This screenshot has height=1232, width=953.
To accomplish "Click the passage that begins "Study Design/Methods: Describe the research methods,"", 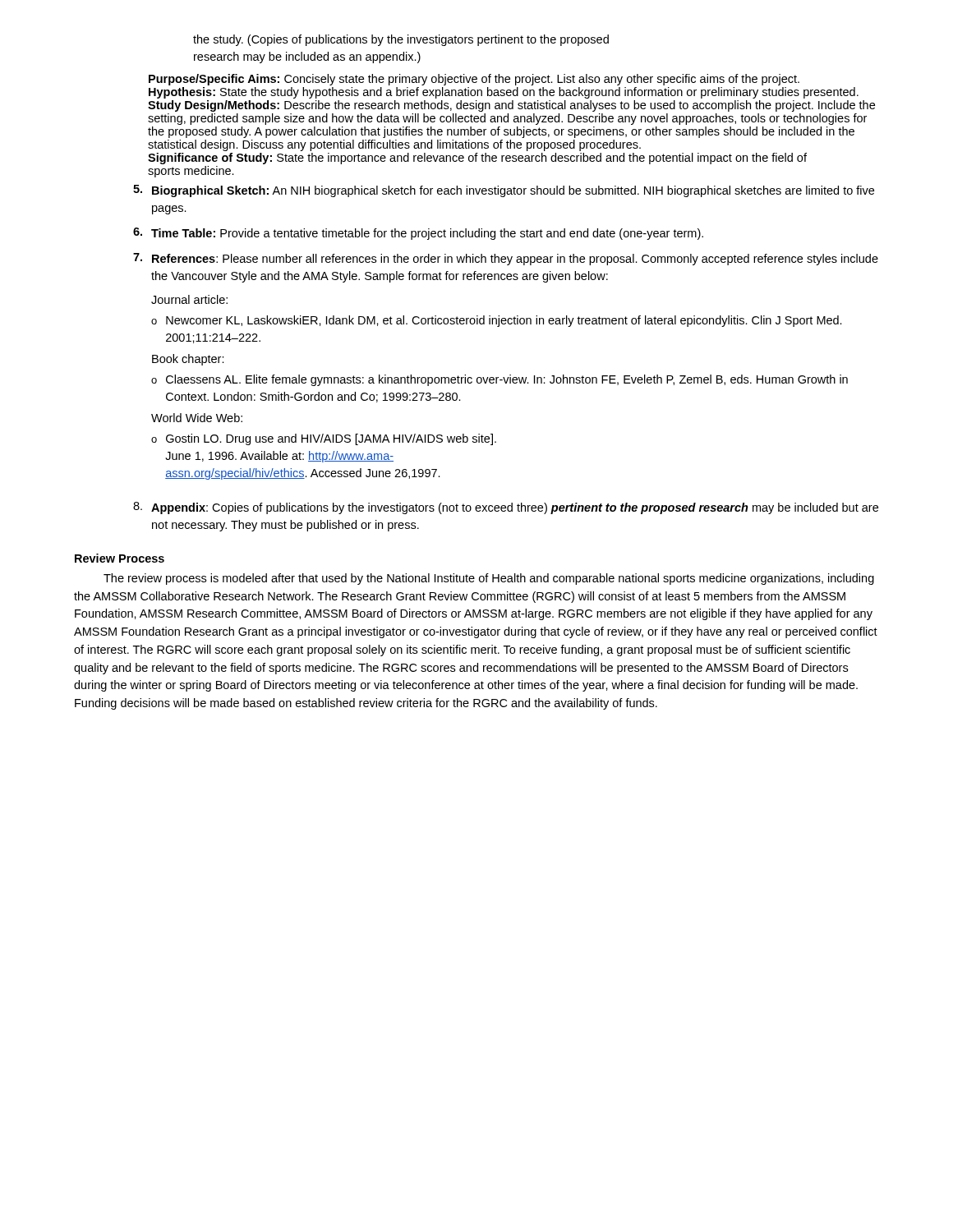I will coord(513,125).
